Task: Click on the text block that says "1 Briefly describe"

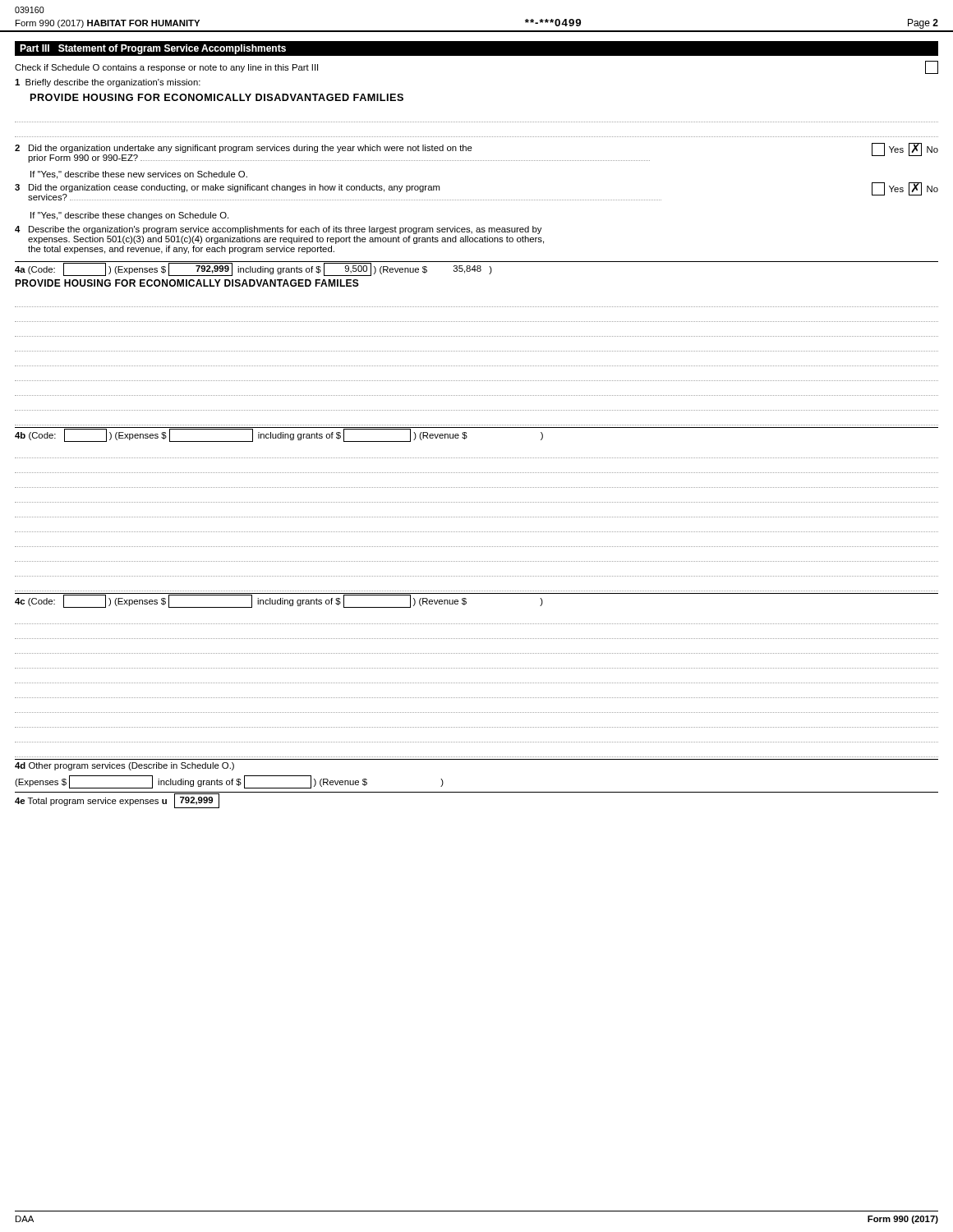Action: point(108,82)
